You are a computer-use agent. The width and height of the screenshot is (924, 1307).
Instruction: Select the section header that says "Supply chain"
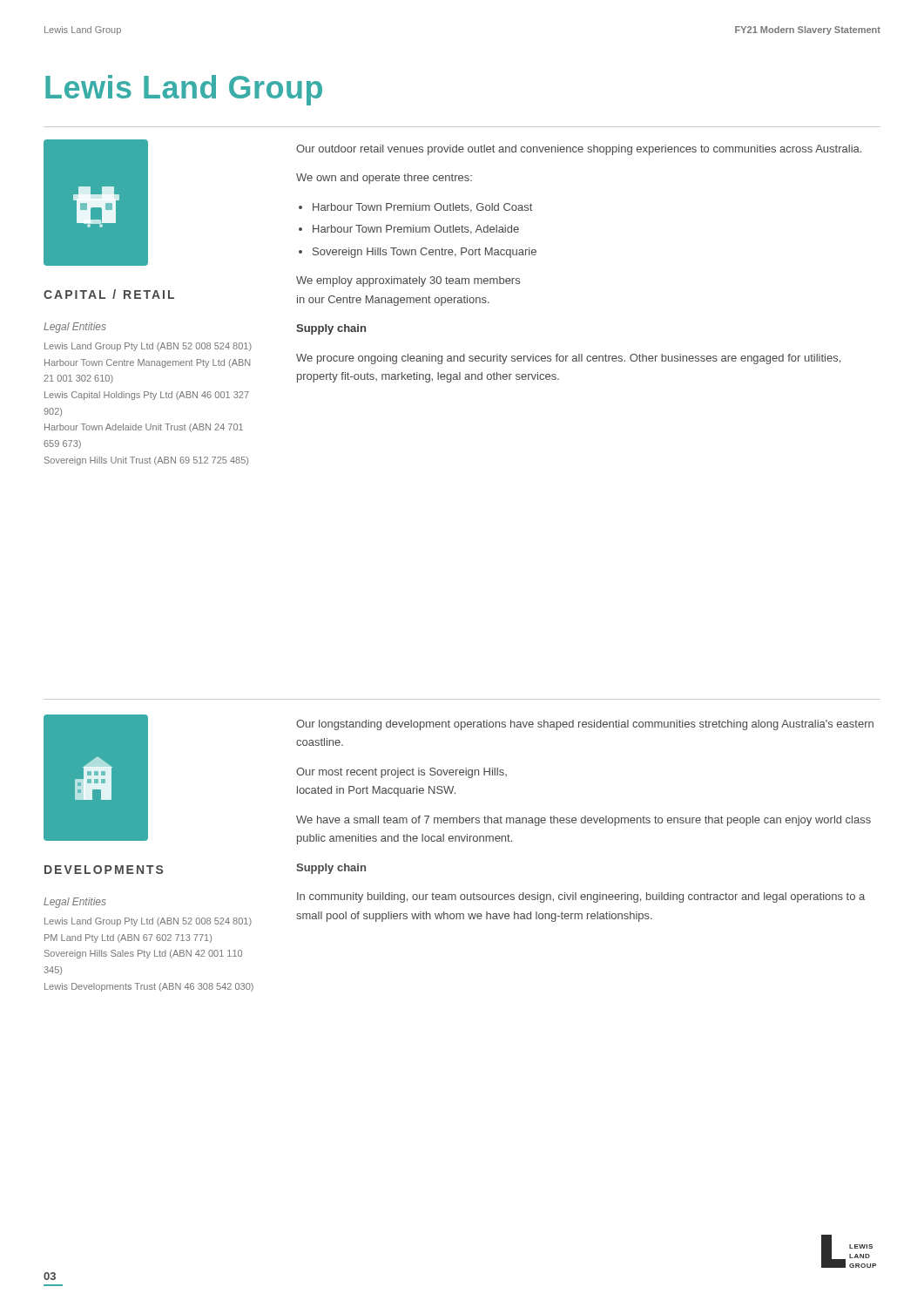tap(331, 867)
